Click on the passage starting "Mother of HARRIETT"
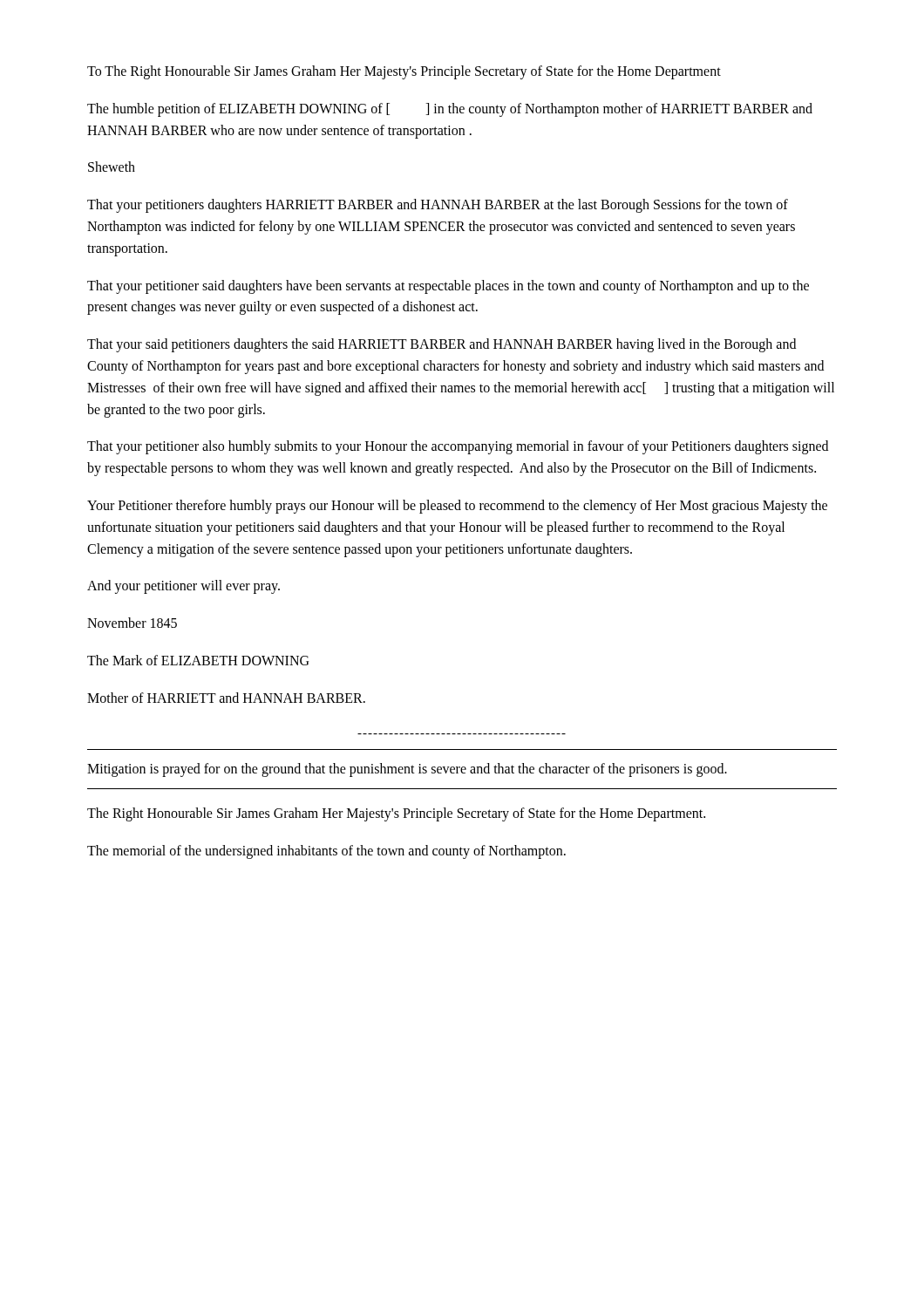Viewport: 924px width, 1308px height. (x=226, y=698)
